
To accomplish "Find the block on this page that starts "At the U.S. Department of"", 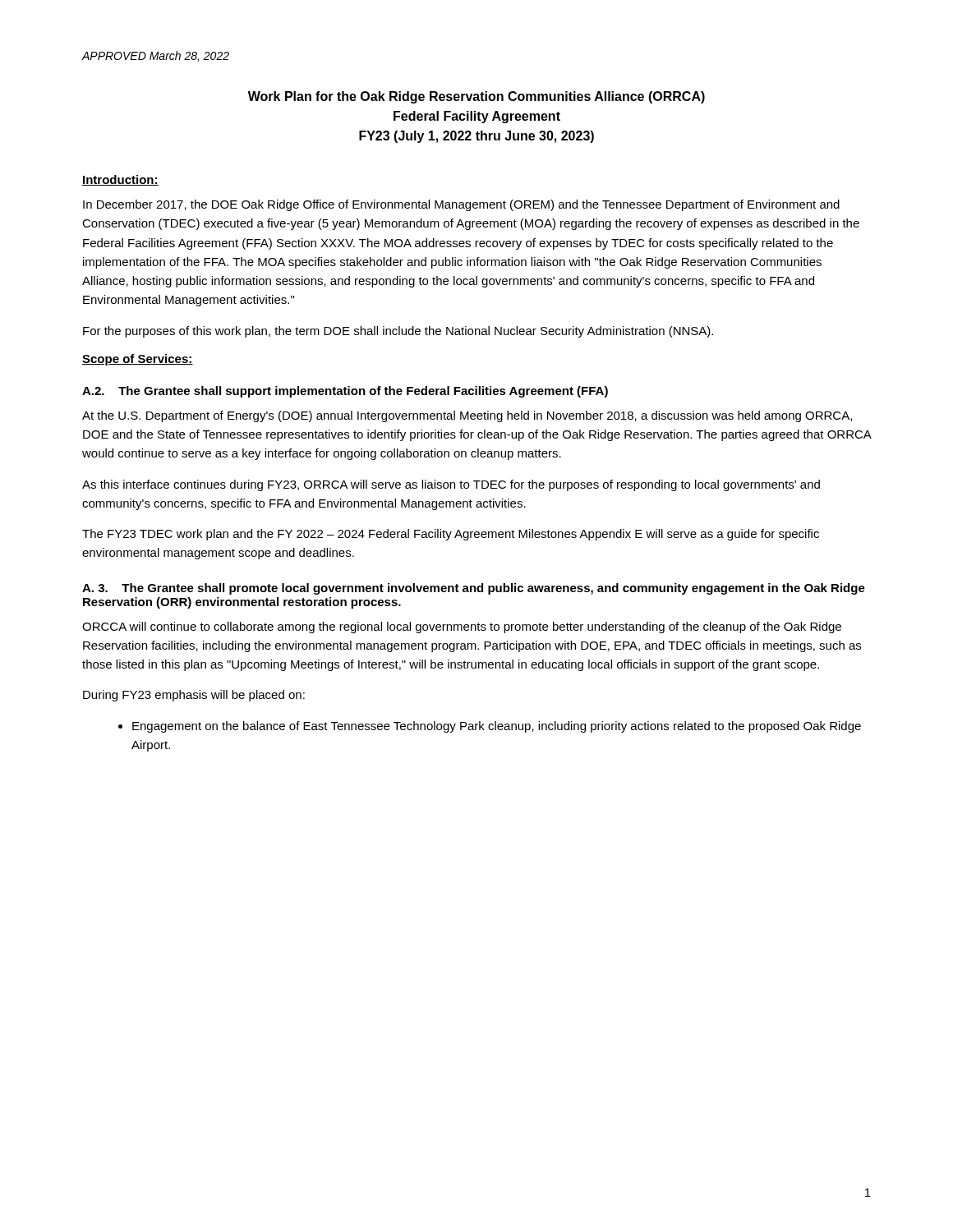I will click(476, 434).
